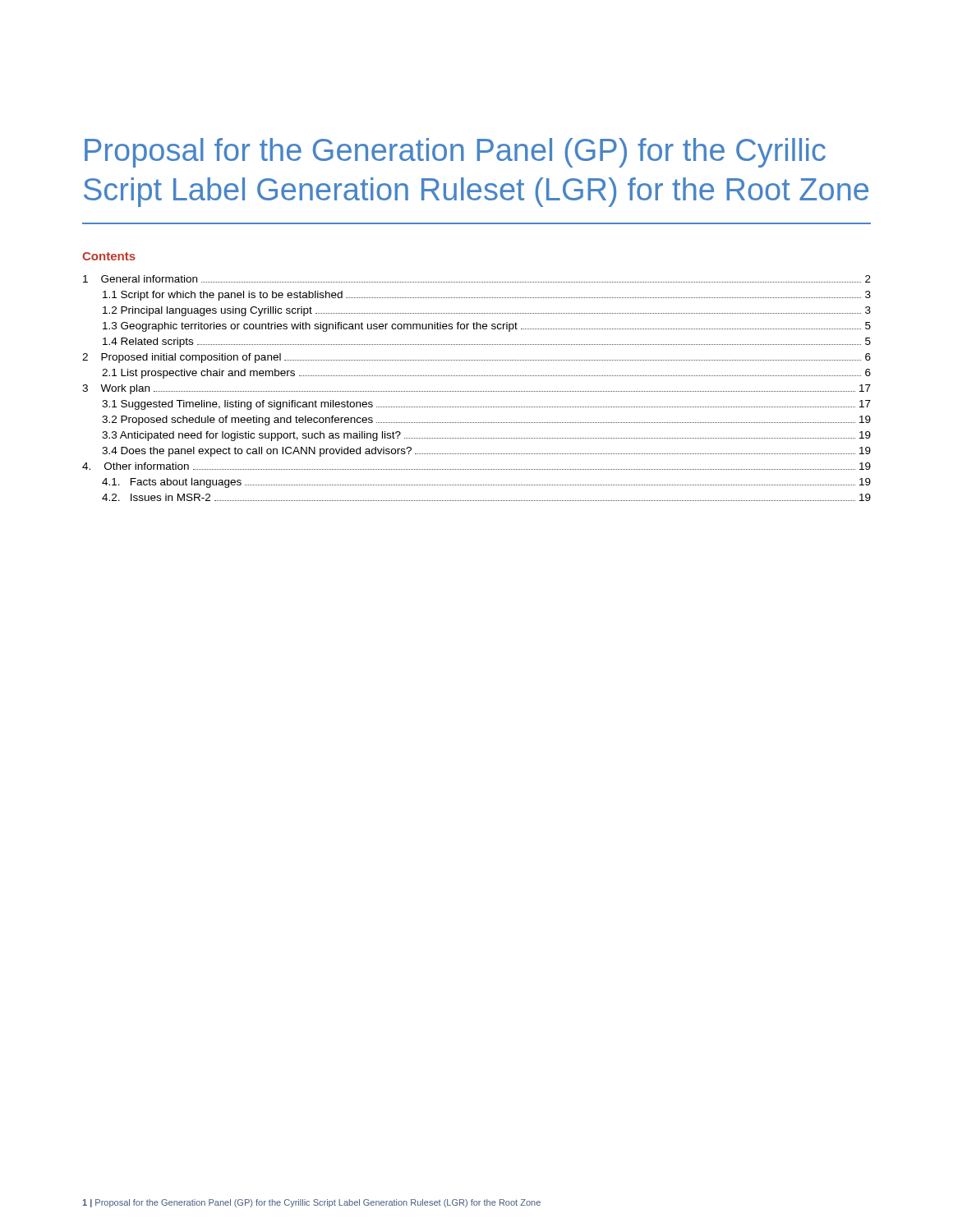Click on the region starting "4.1. Facts about languages 19"
This screenshot has width=953, height=1232.
tap(486, 482)
